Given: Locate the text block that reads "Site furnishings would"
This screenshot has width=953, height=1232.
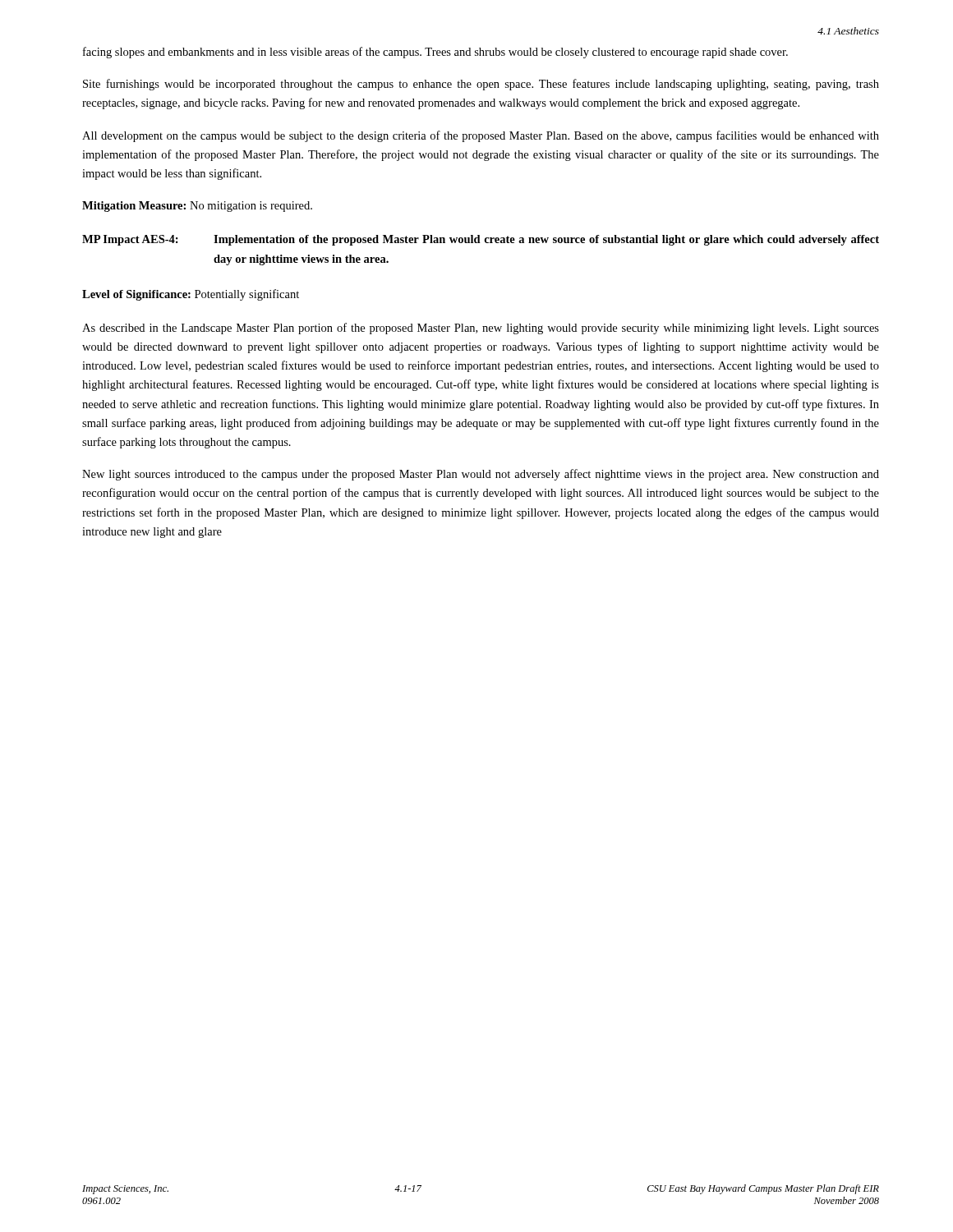Looking at the screenshot, I should point(481,94).
